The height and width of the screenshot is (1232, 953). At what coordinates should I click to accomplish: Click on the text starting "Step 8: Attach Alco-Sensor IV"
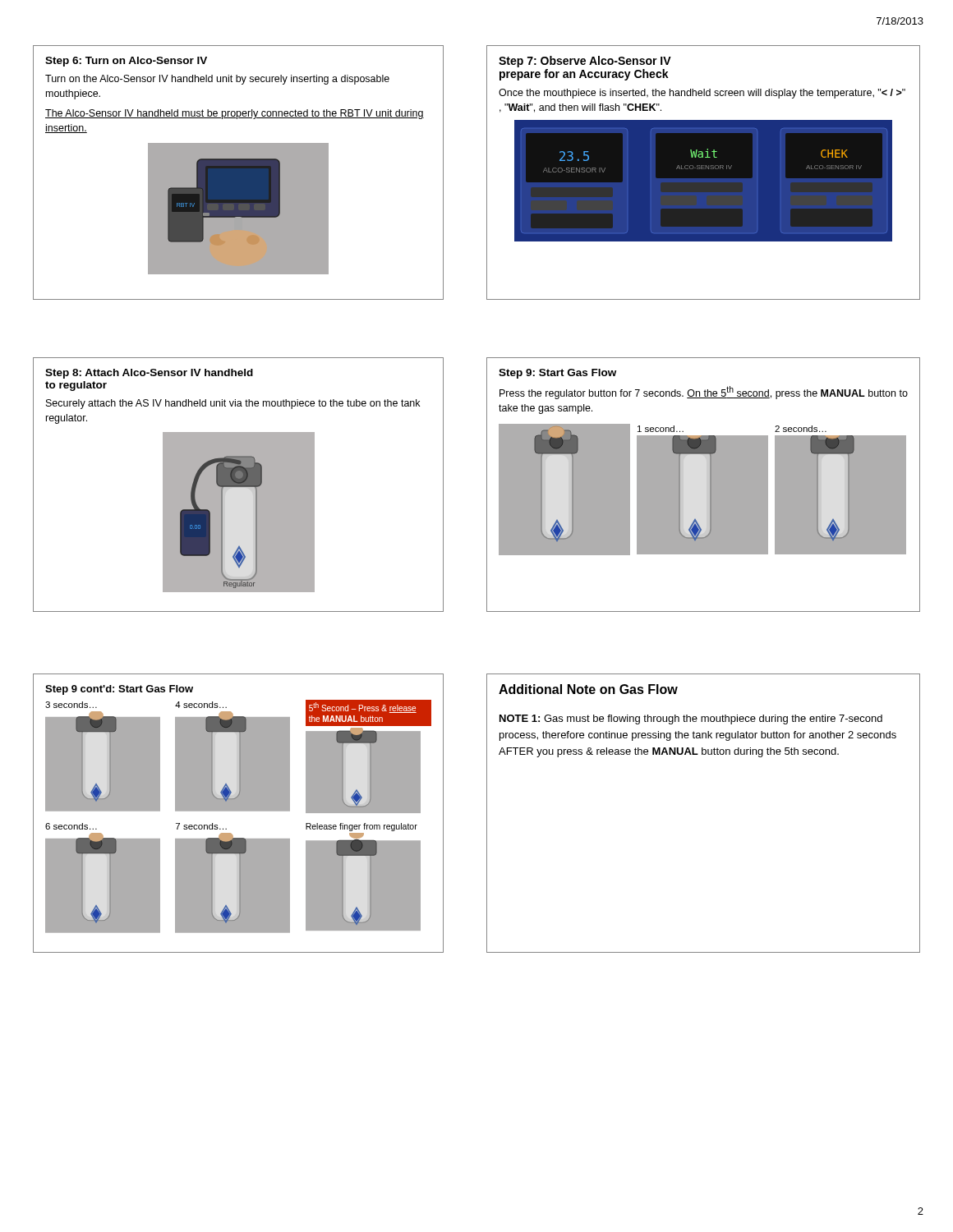tap(238, 479)
